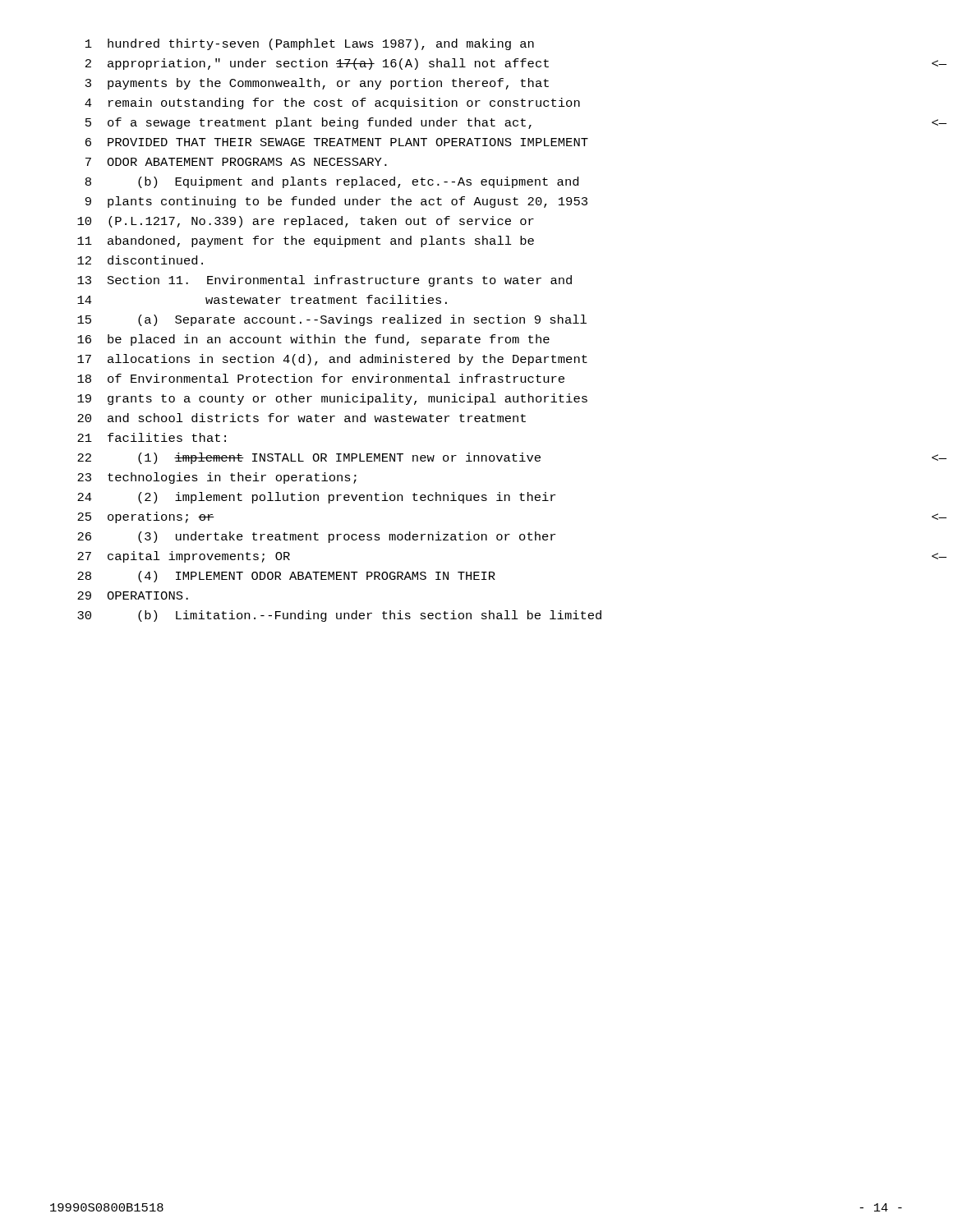Click on the list item containing "21 facilities that:"

point(152,437)
